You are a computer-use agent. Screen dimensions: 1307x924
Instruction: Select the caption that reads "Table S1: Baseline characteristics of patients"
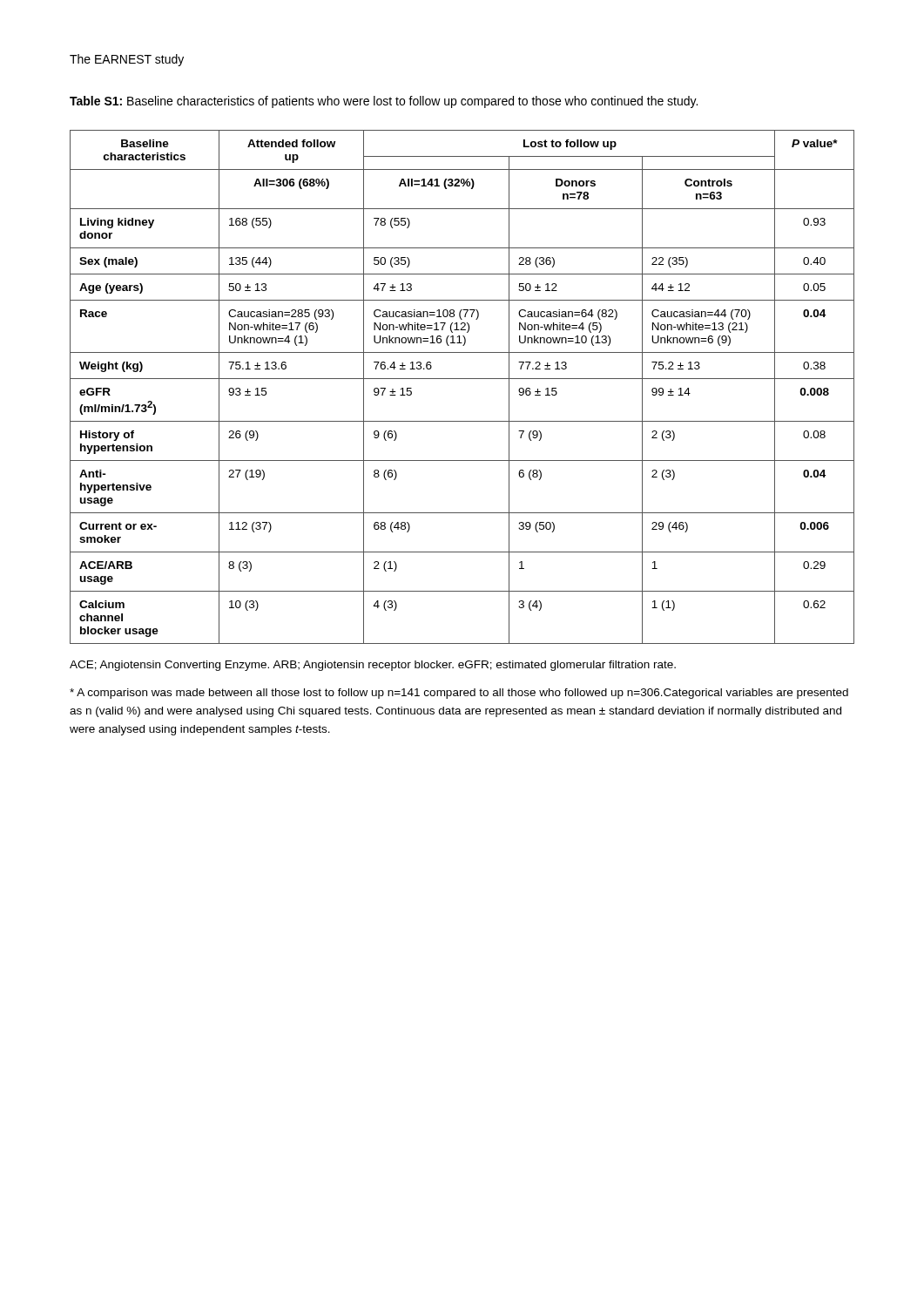point(384,101)
